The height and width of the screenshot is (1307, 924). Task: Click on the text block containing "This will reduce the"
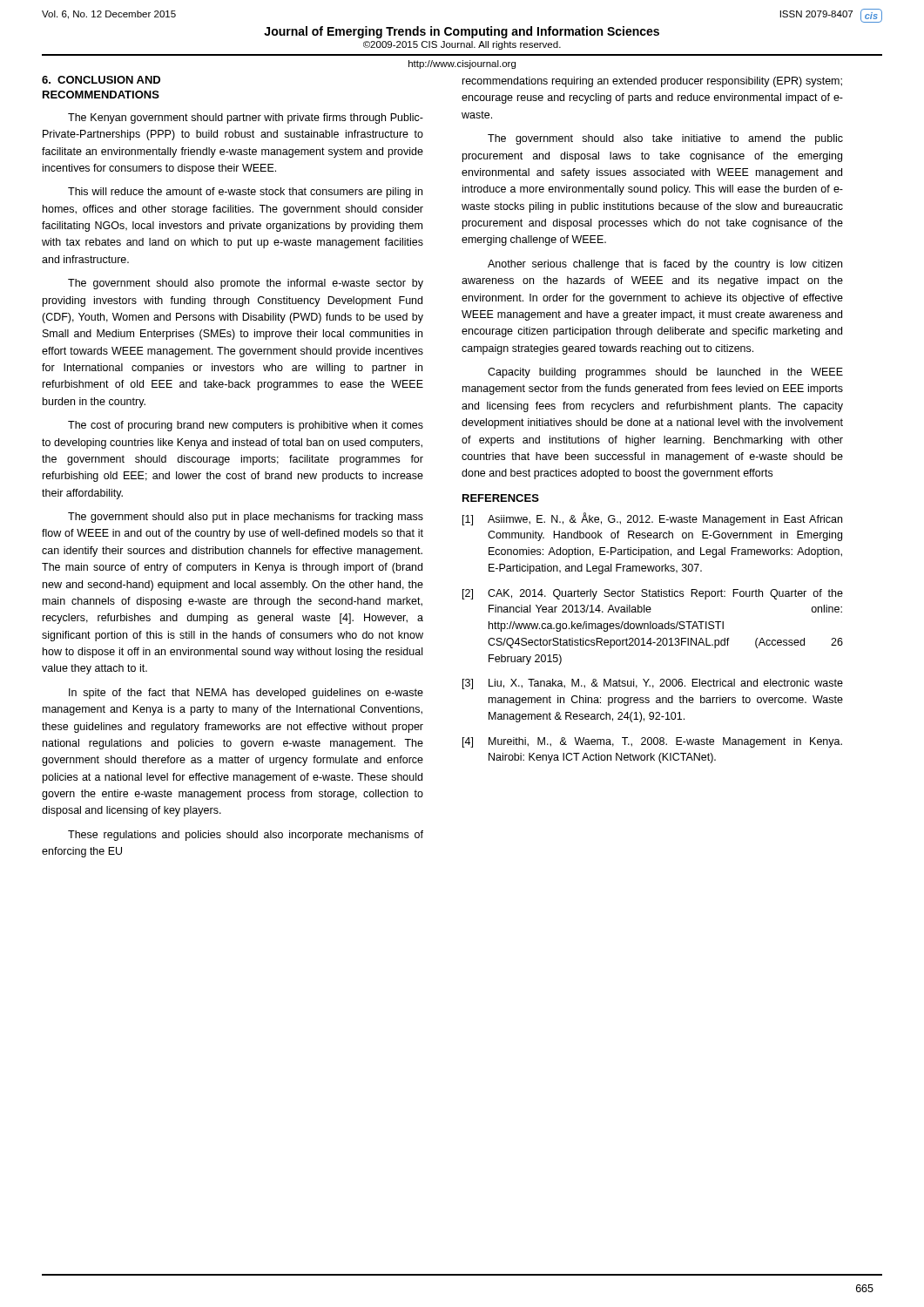233,226
